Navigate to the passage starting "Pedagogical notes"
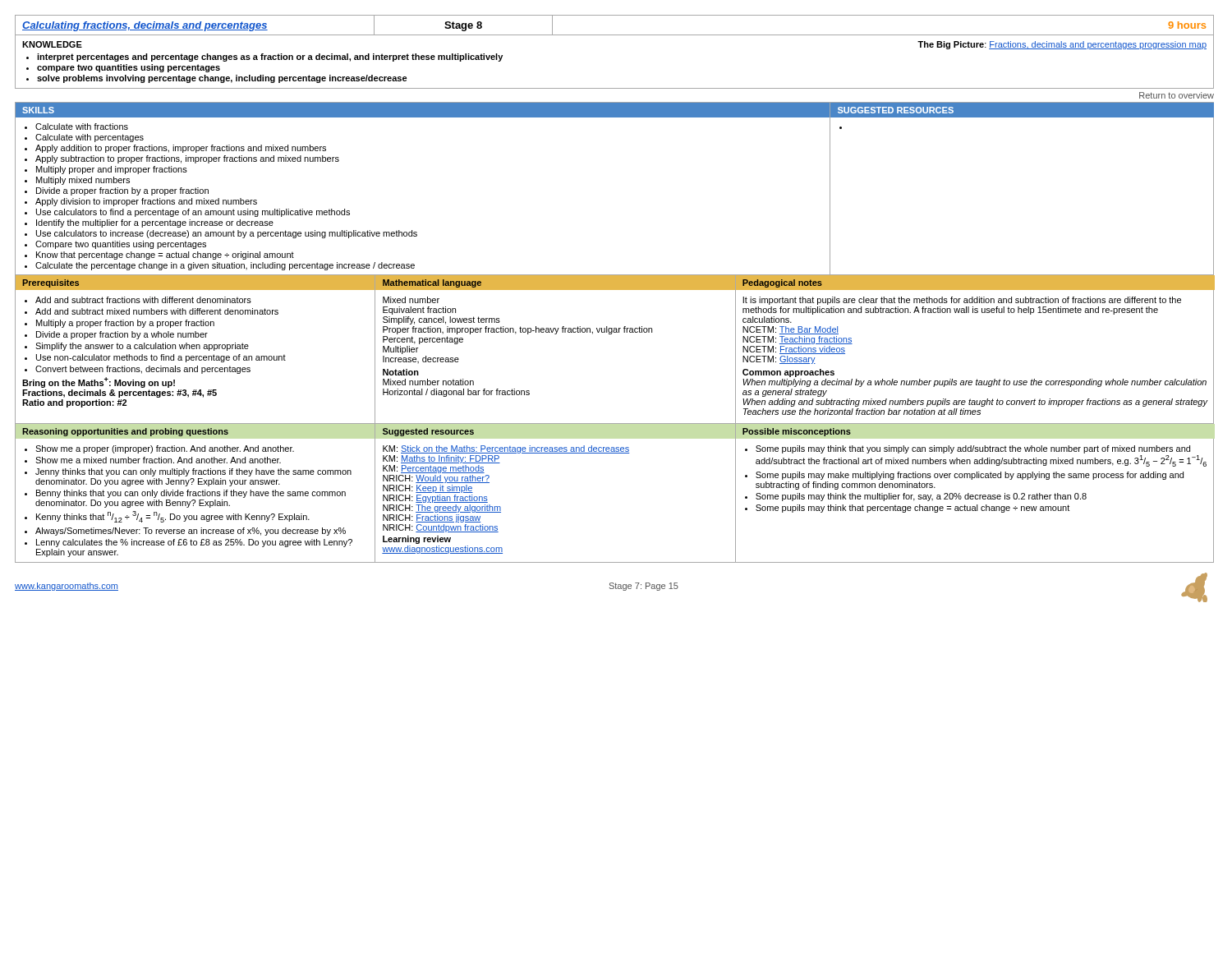1232x953 pixels. point(782,283)
